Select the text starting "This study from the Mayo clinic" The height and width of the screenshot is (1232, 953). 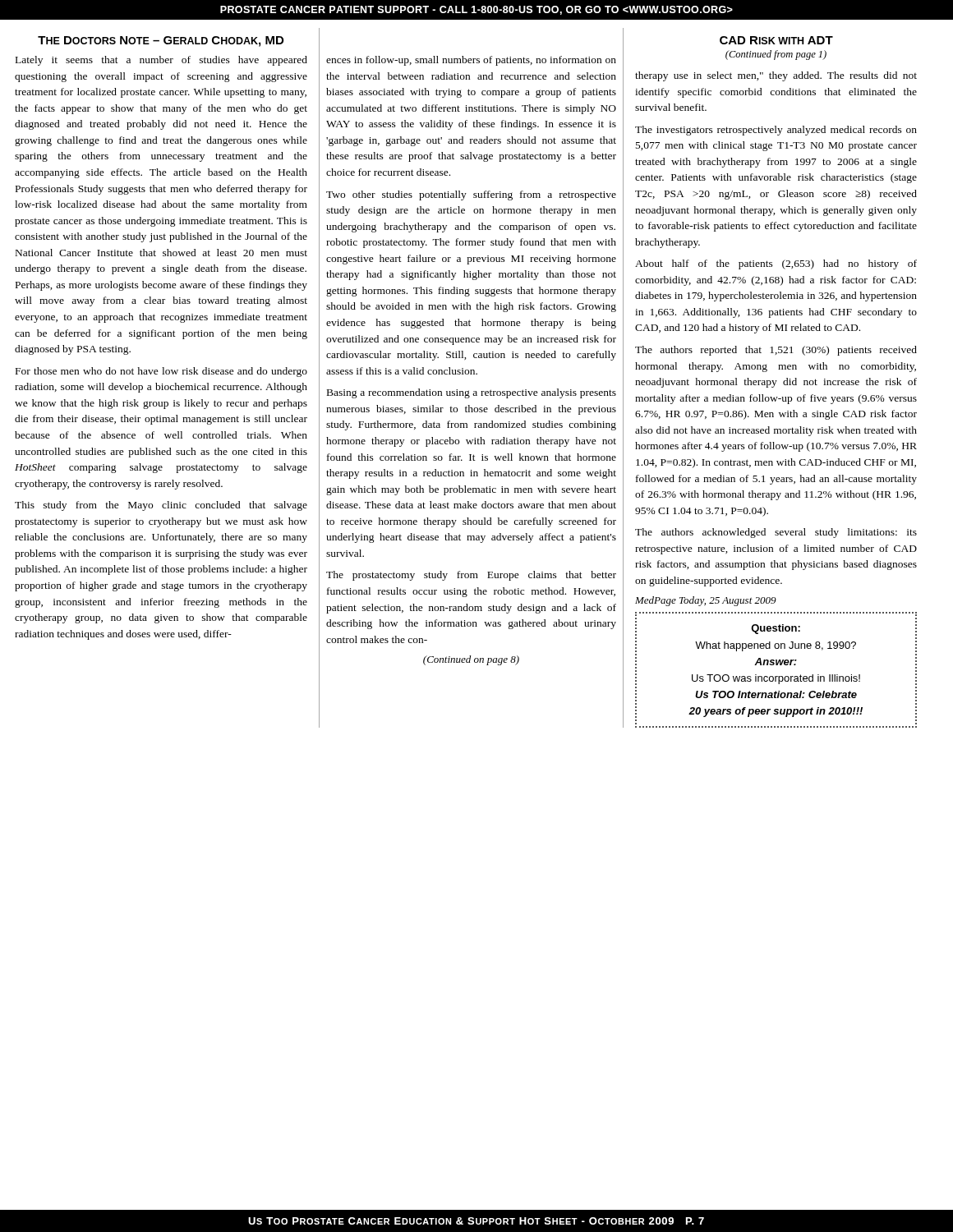tap(161, 569)
